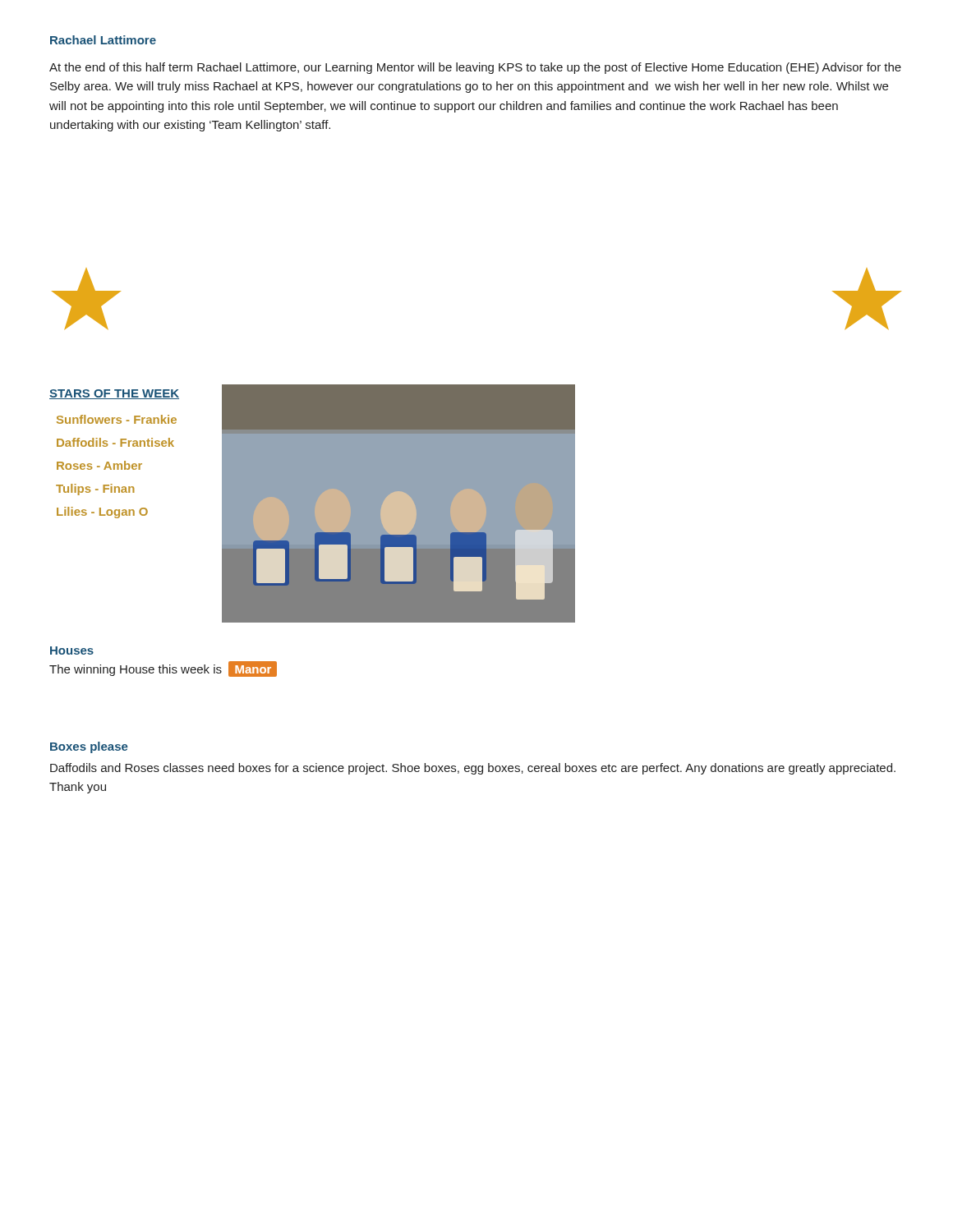
Task: Click on the photo
Action: pyautogui.click(x=398, y=503)
